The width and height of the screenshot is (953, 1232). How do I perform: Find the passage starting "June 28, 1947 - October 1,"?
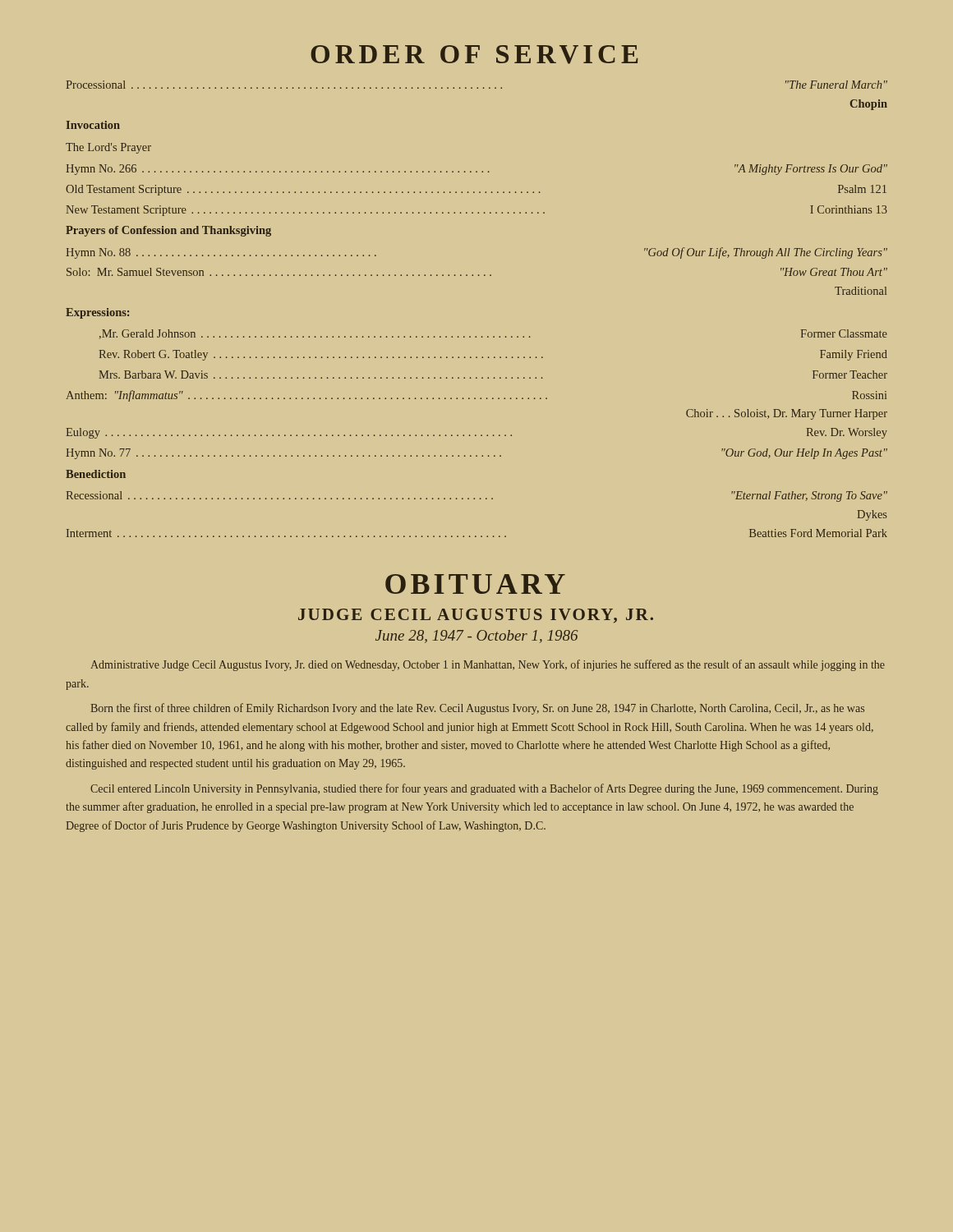point(476,636)
